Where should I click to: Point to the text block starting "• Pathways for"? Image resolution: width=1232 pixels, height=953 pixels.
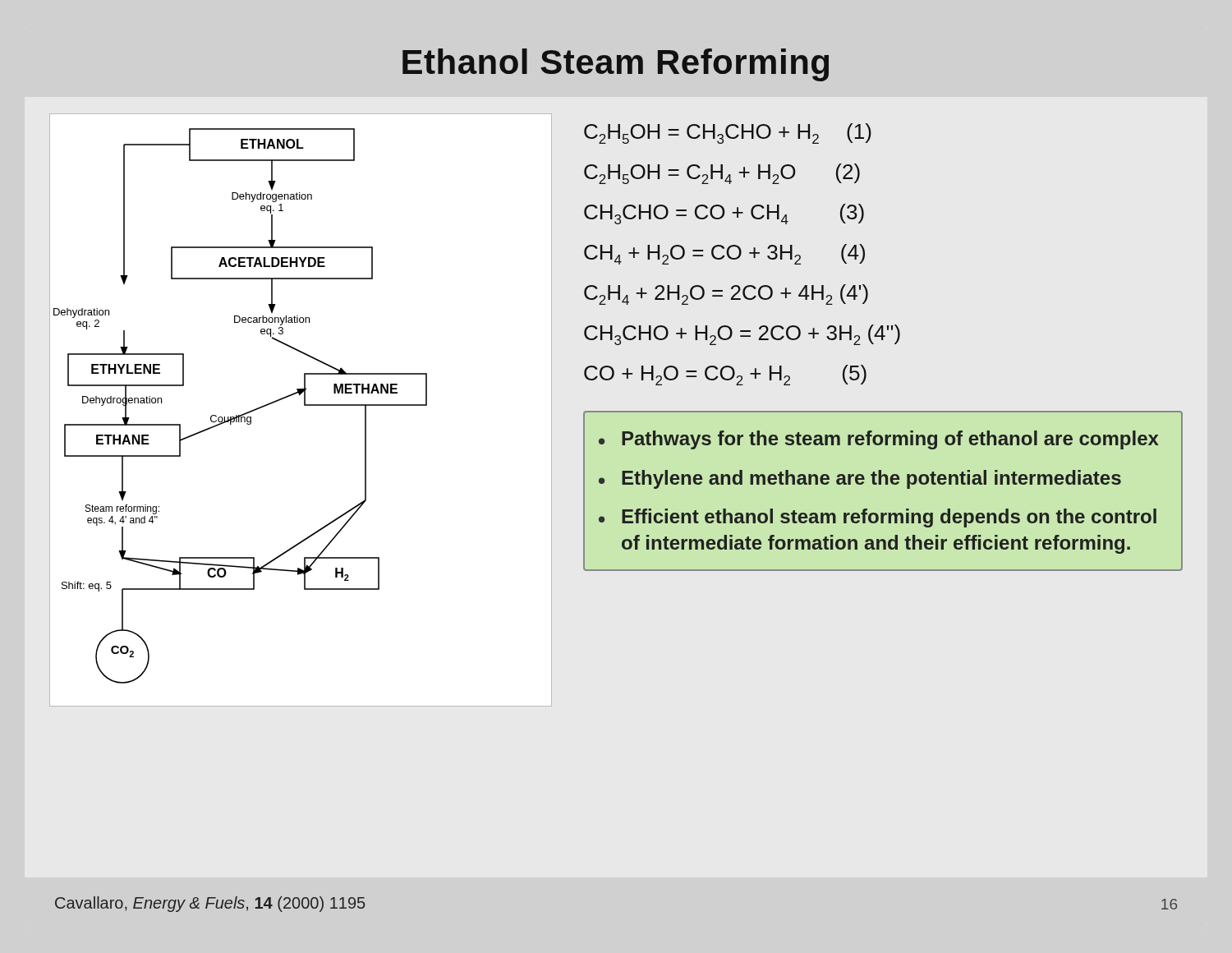click(x=878, y=441)
